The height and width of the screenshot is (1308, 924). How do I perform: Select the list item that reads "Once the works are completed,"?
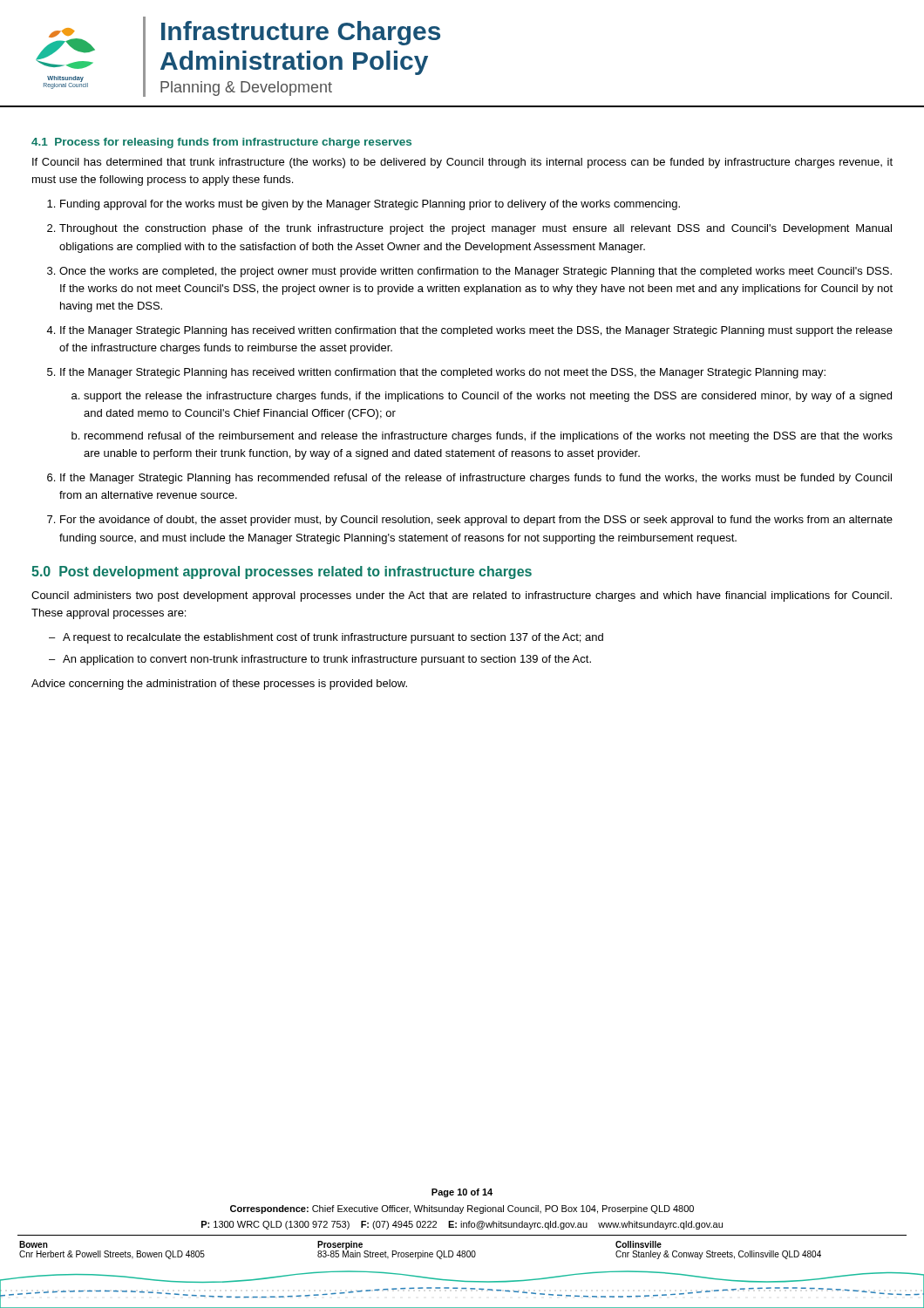[x=476, y=288]
